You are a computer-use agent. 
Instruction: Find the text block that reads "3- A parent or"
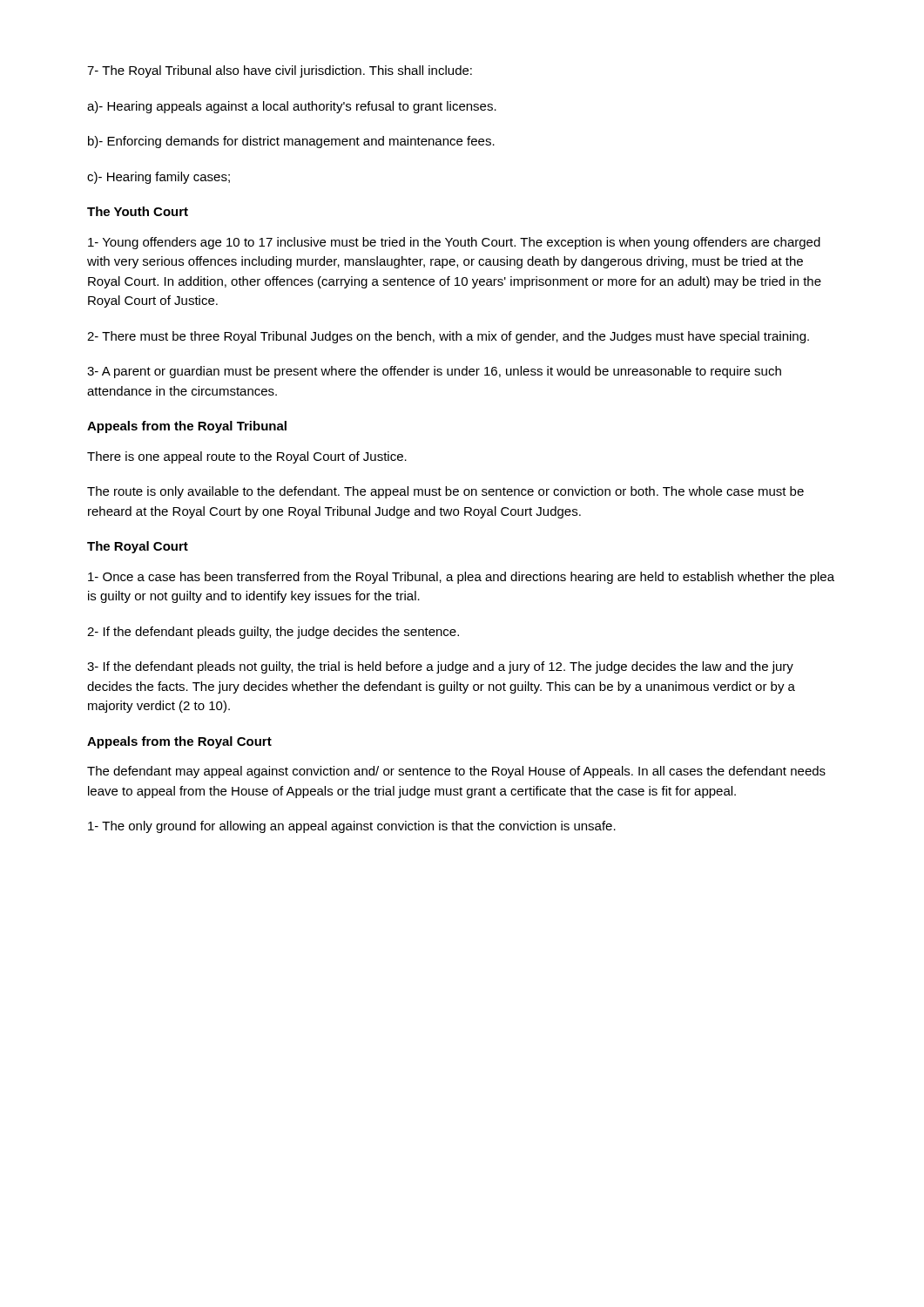point(434,381)
